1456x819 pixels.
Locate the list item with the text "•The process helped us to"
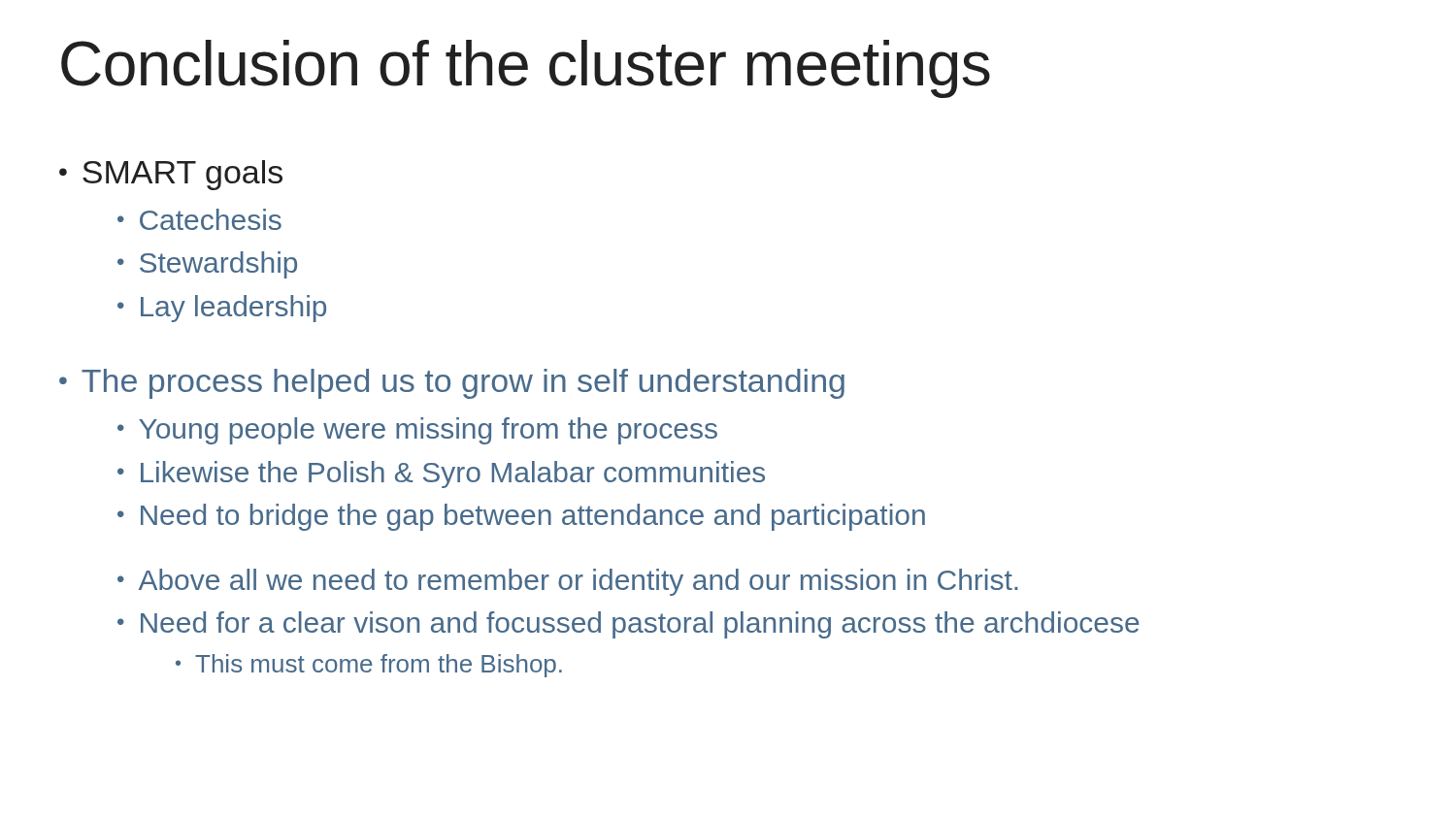click(452, 382)
